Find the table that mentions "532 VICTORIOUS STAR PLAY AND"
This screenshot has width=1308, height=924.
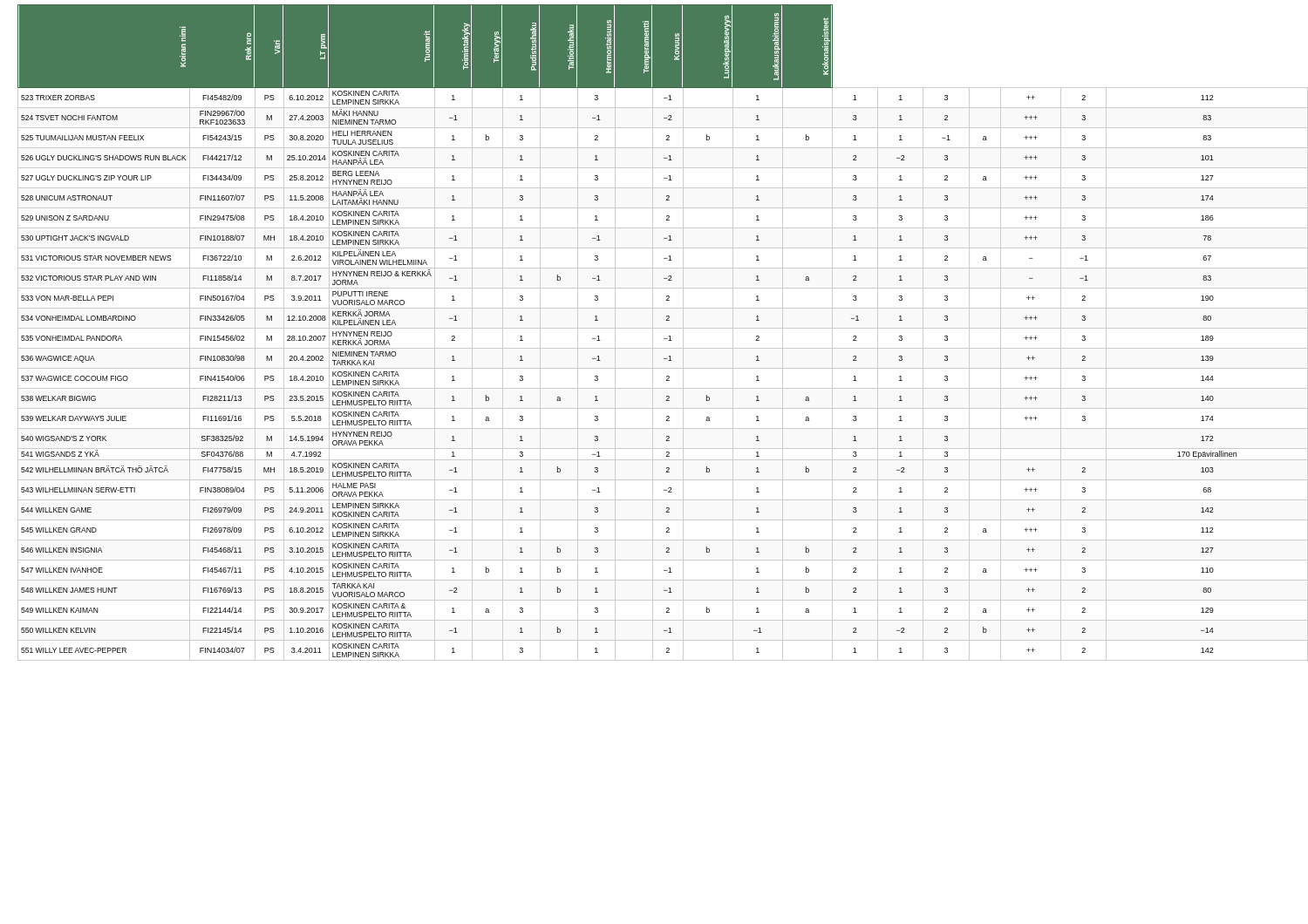654,333
